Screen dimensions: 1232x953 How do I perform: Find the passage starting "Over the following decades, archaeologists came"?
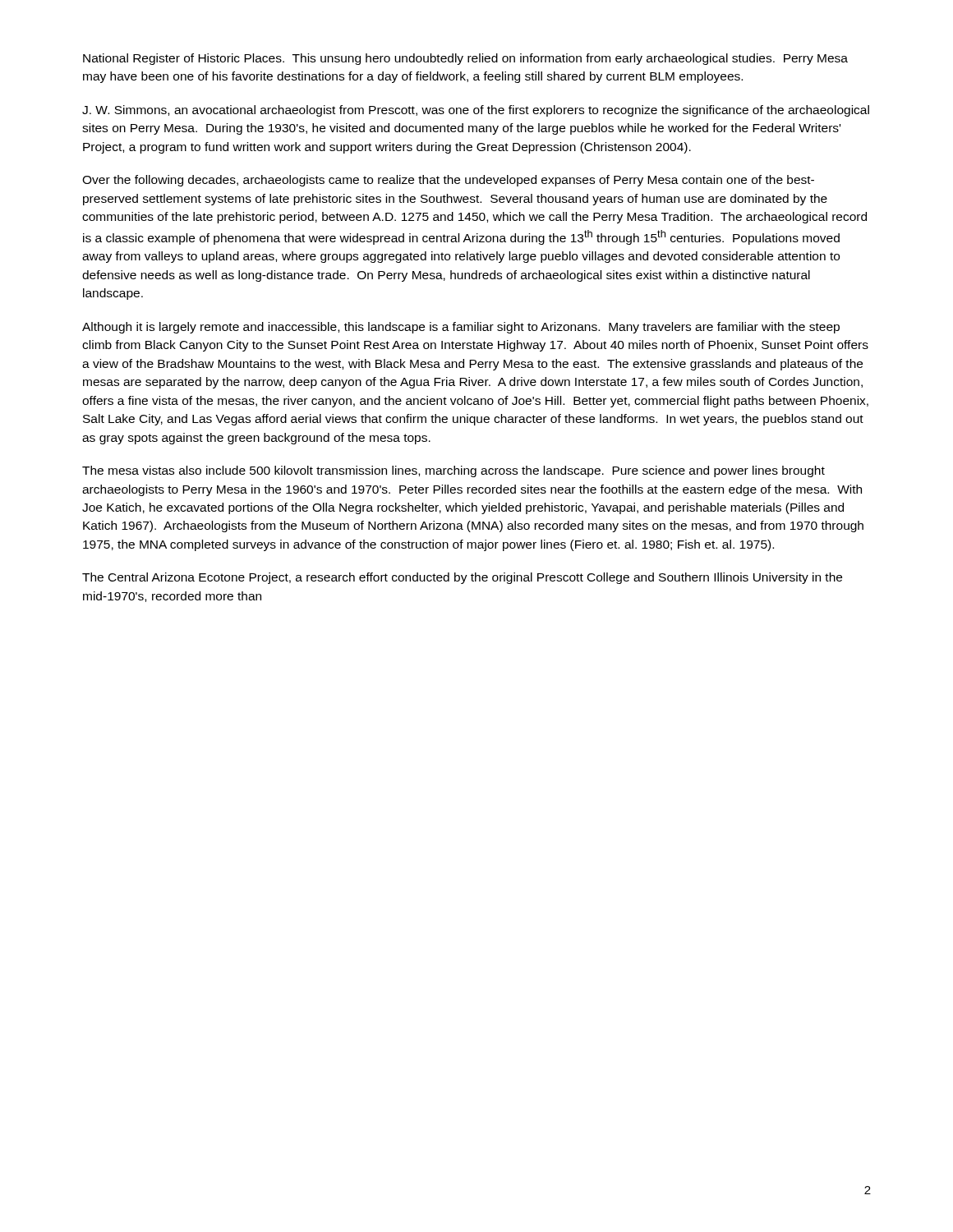point(475,236)
